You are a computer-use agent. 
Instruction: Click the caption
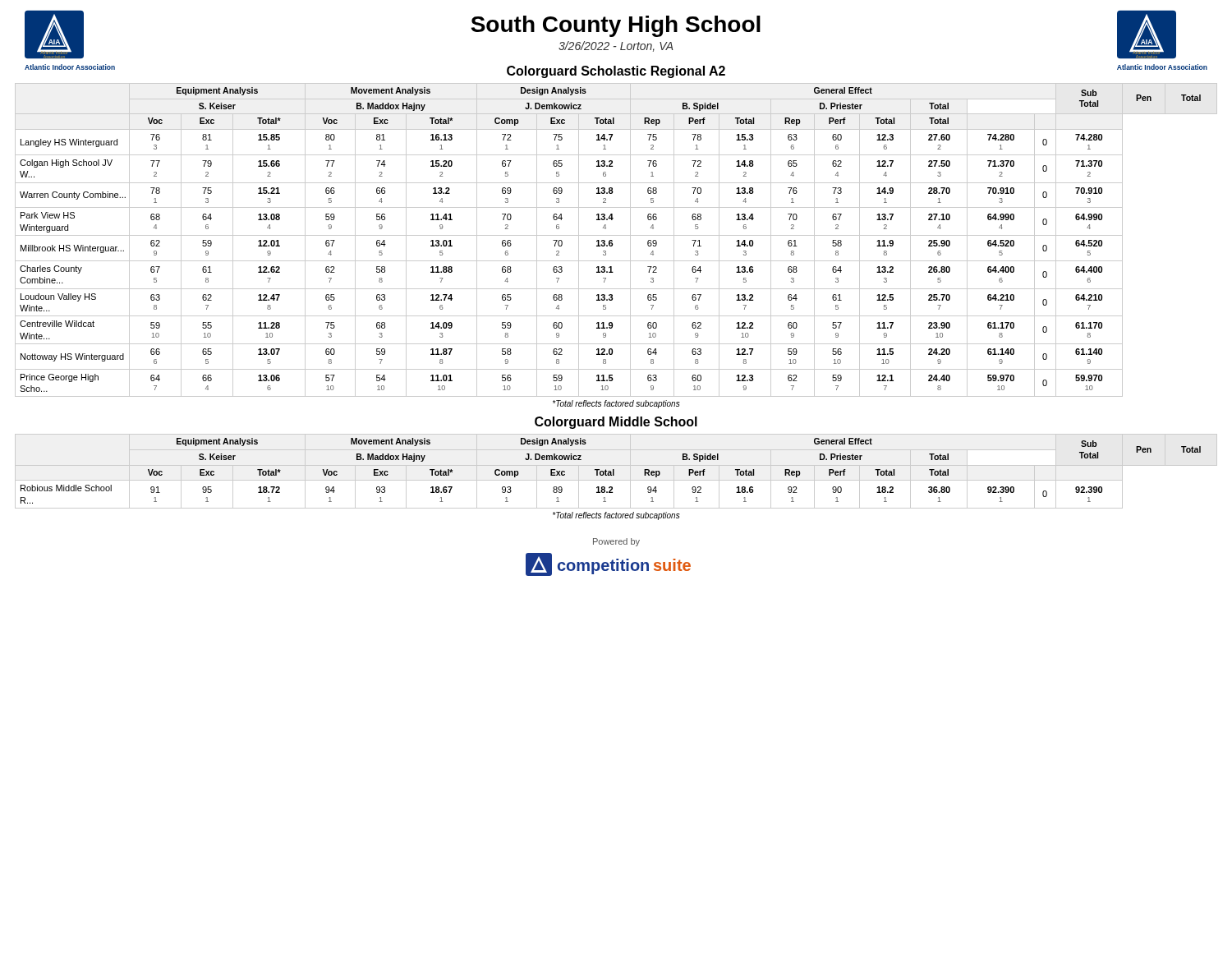(x=616, y=558)
